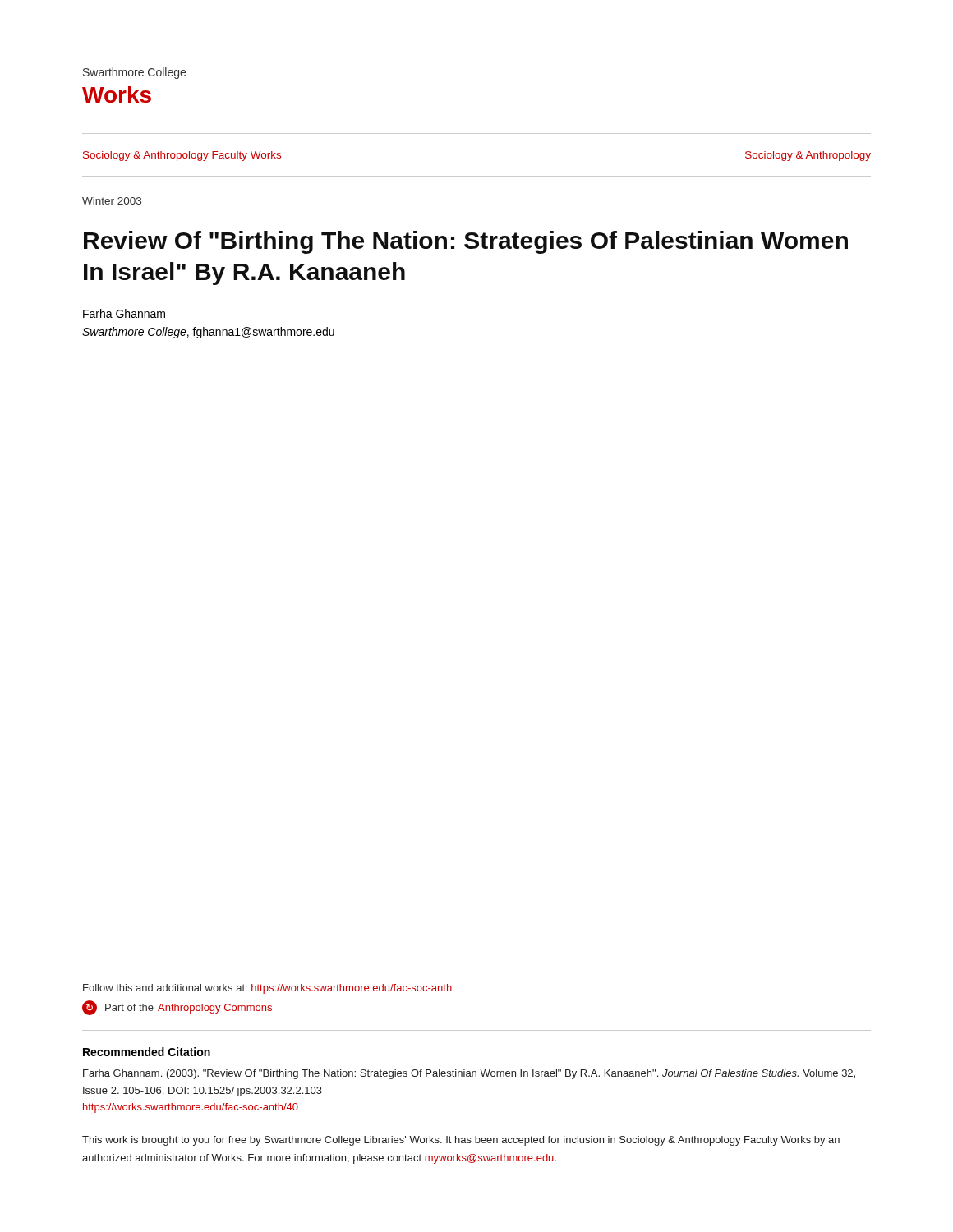Click the passage that begins "This work is brought to you for"
The image size is (953, 1232).
tap(461, 1149)
